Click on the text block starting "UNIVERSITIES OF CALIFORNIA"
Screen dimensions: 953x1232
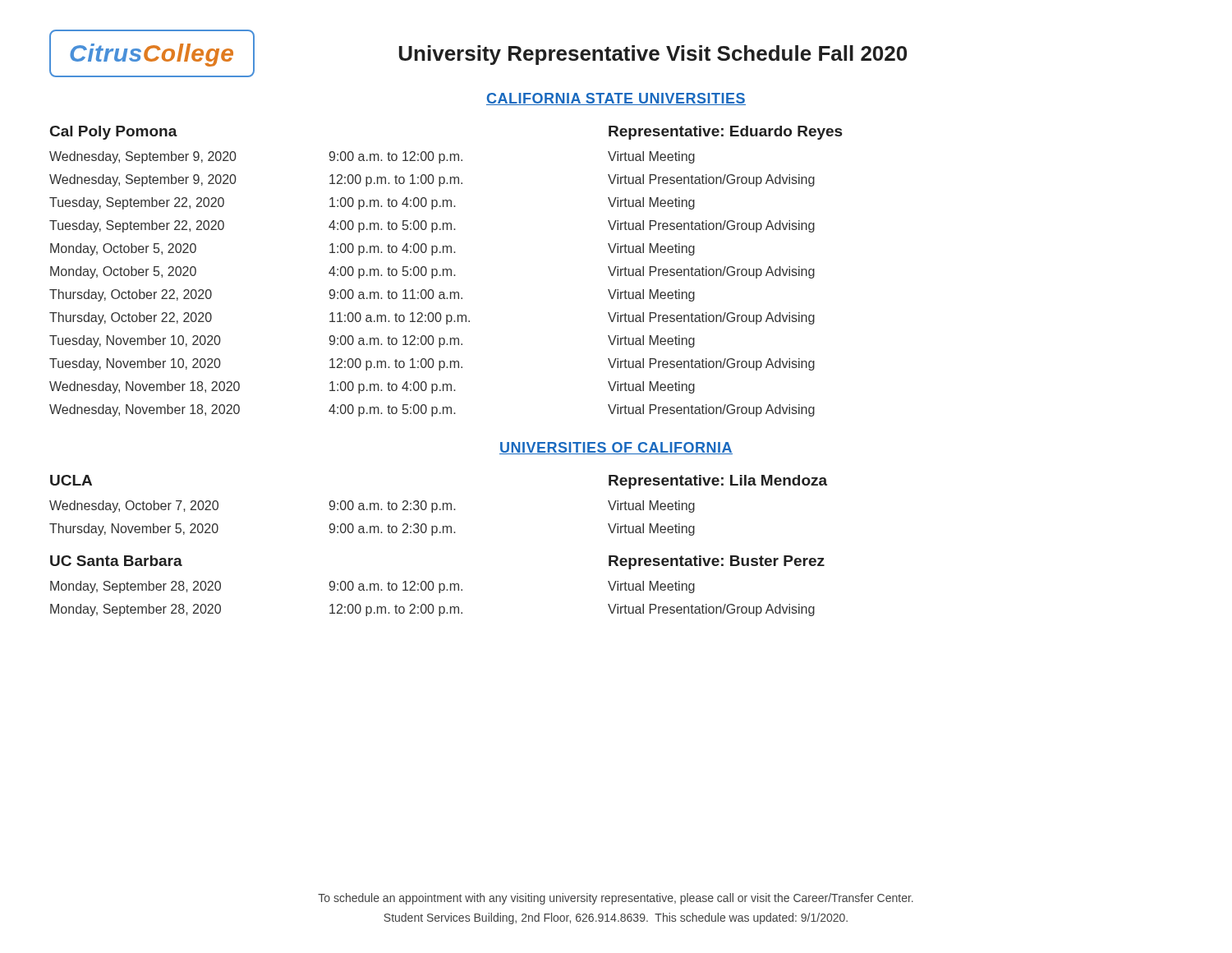click(x=616, y=448)
